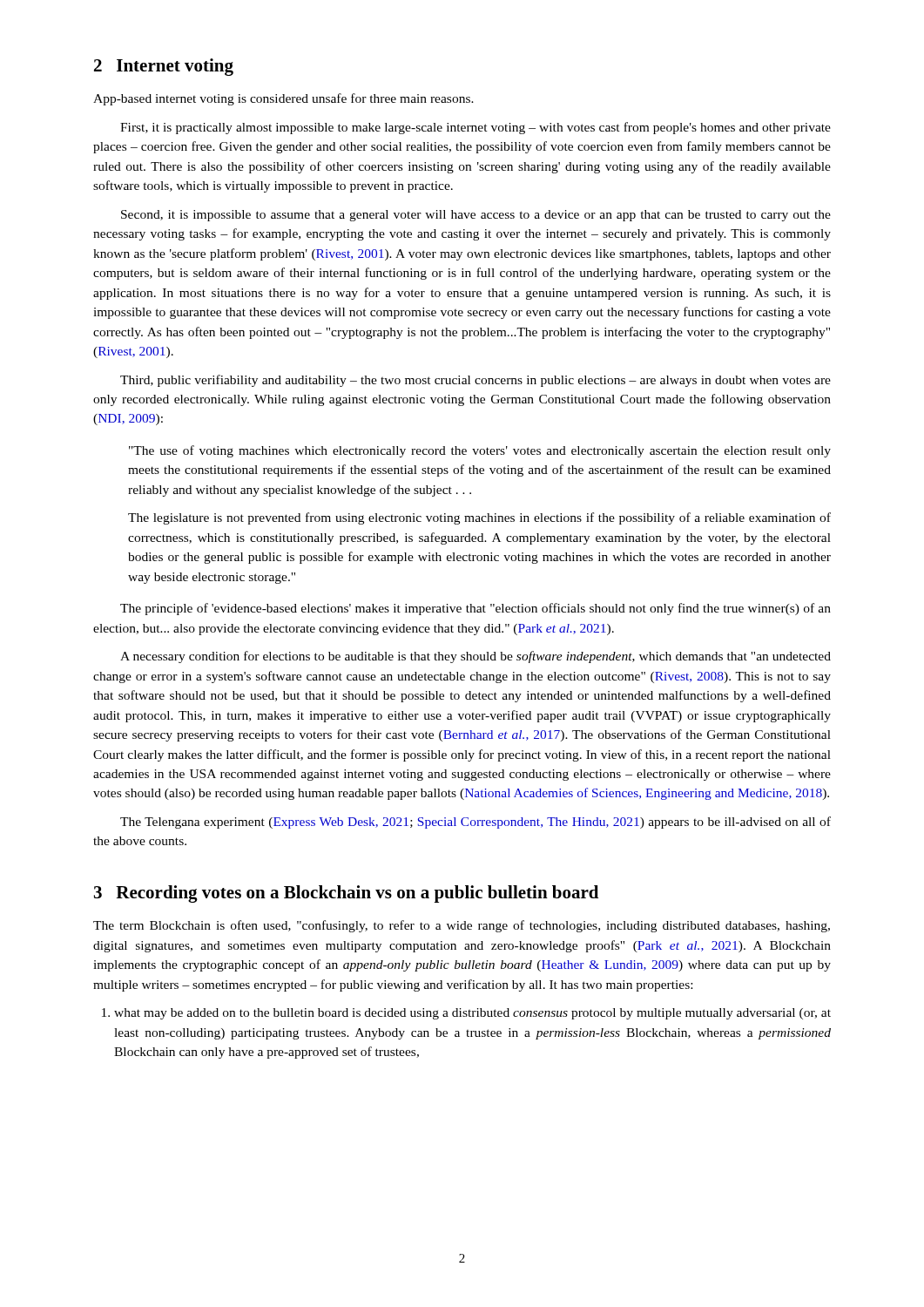Point to the region starting "3 Recording votes on"
This screenshot has height=1307, width=924.
[462, 892]
